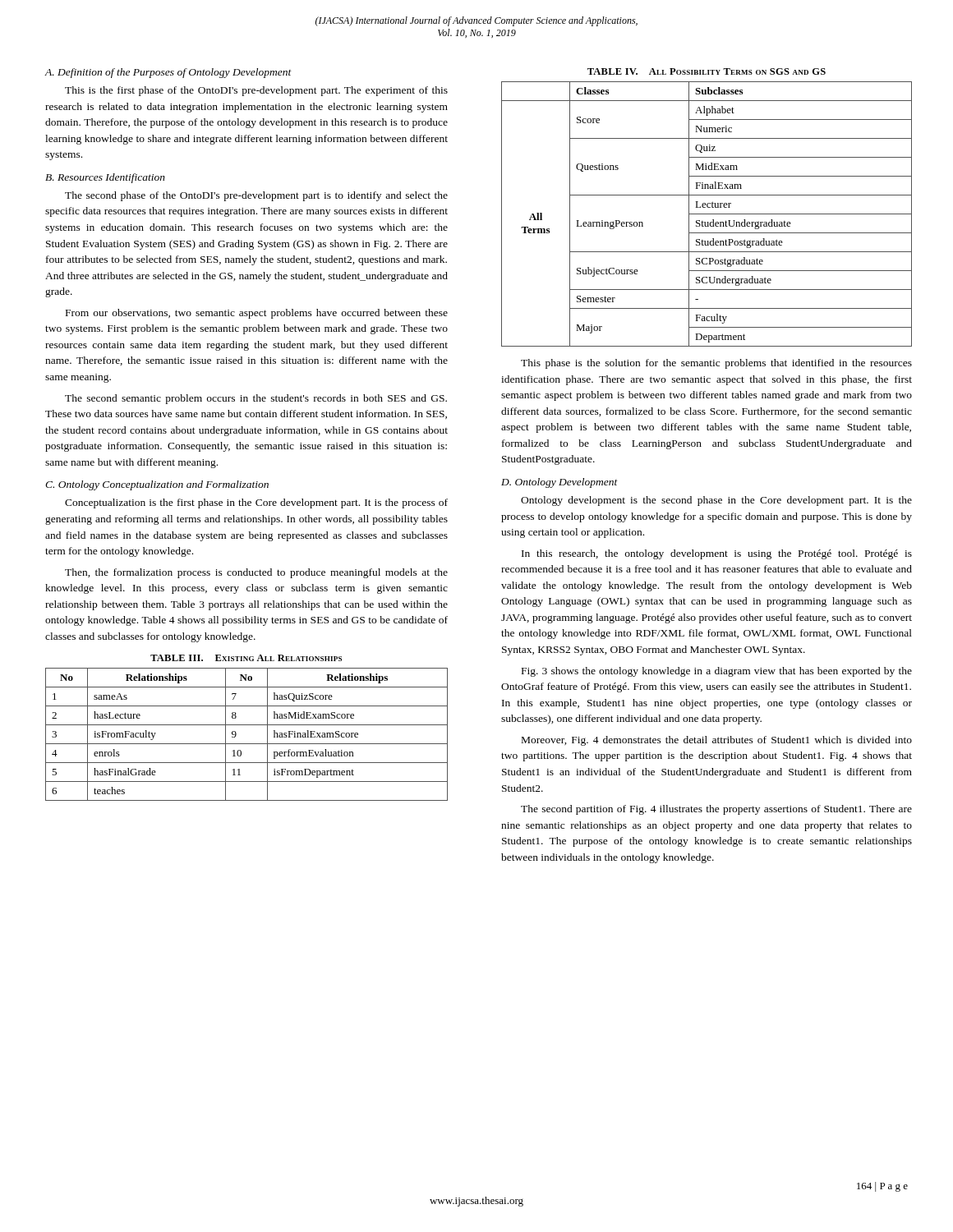Locate the block starting "The second semantic problem occurs in the"
This screenshot has width=953, height=1232.
pyautogui.click(x=246, y=430)
